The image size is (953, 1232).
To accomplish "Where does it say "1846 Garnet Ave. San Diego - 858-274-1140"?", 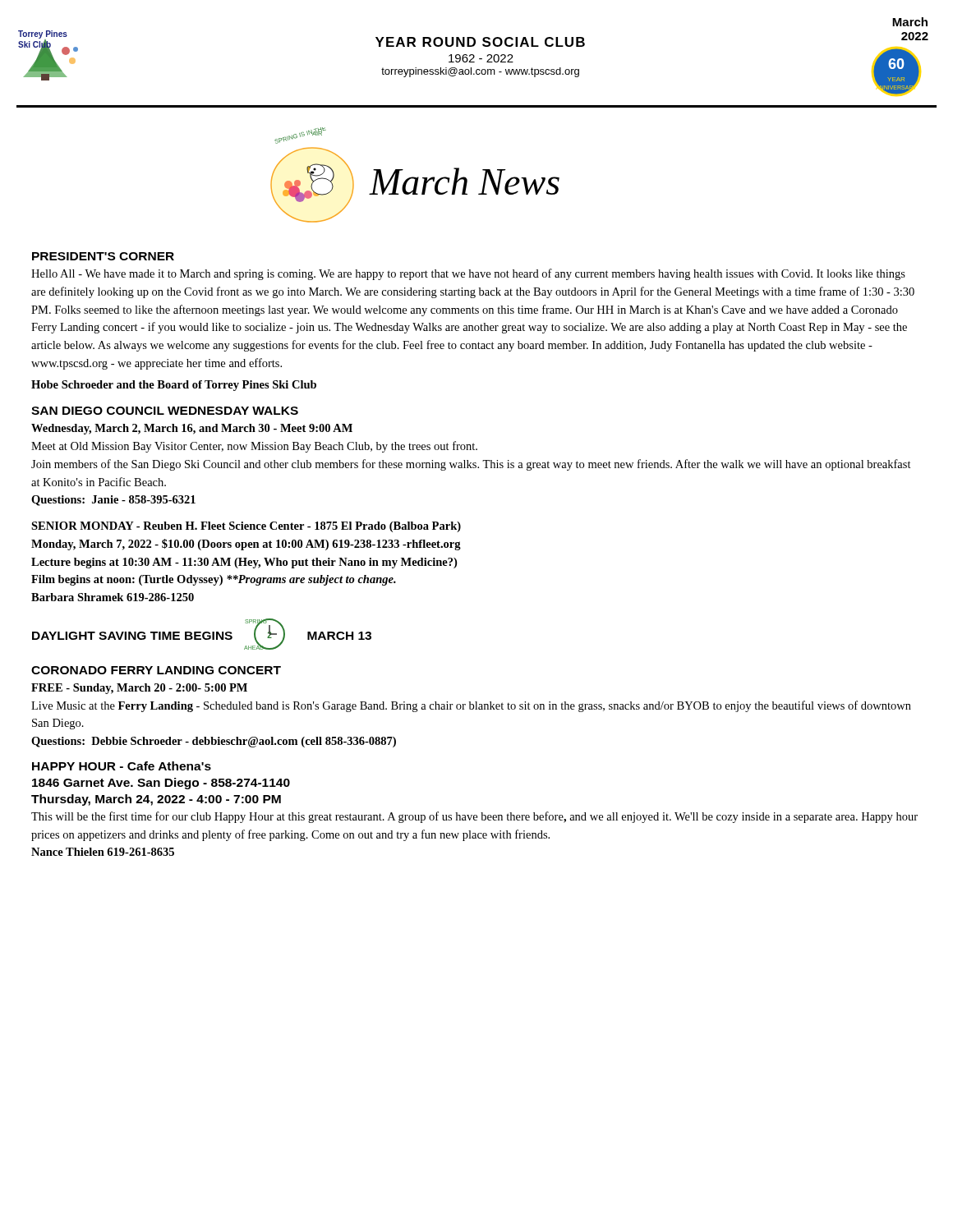I will [161, 782].
